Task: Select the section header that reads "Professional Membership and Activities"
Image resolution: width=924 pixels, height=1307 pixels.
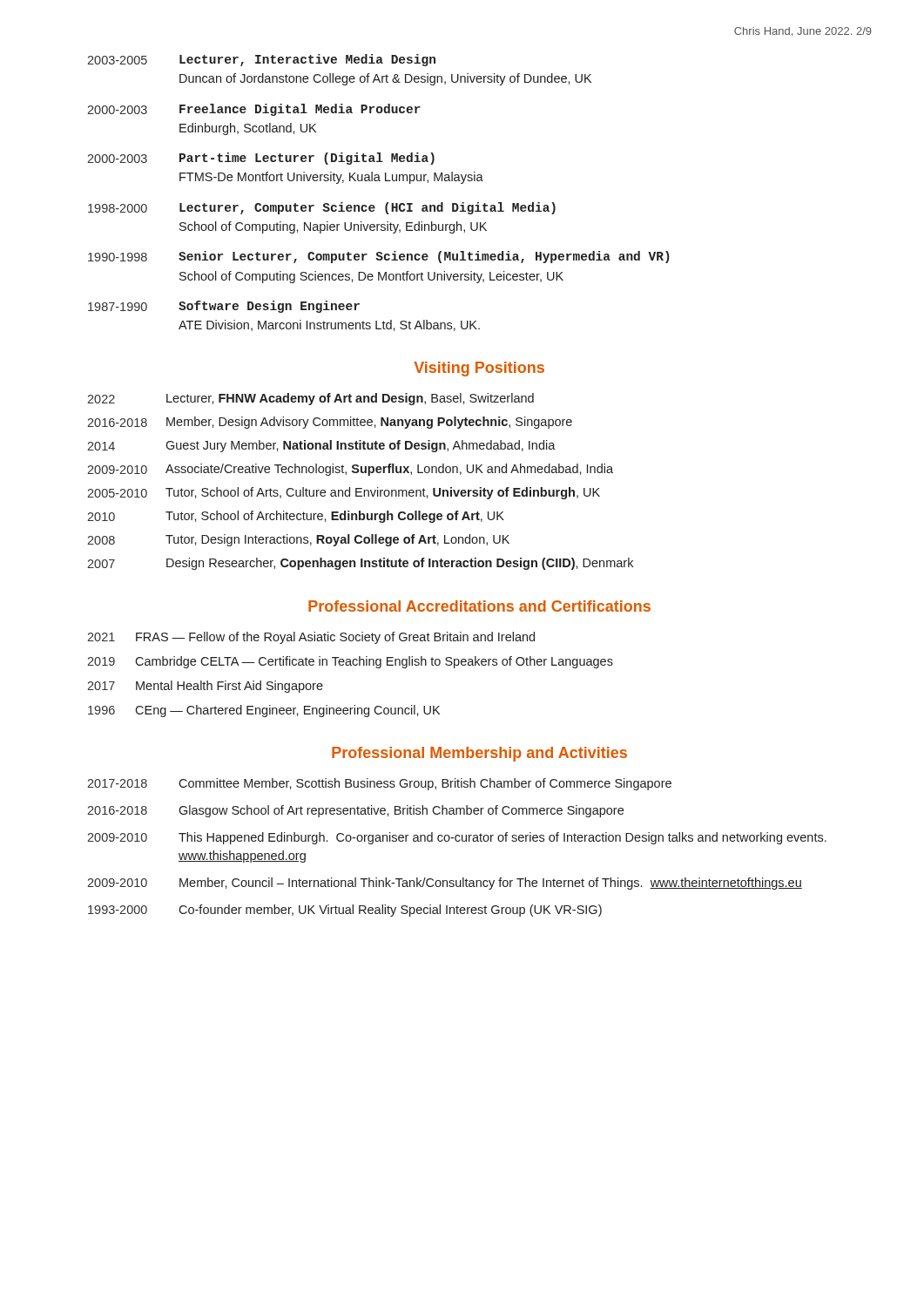Action: [479, 753]
